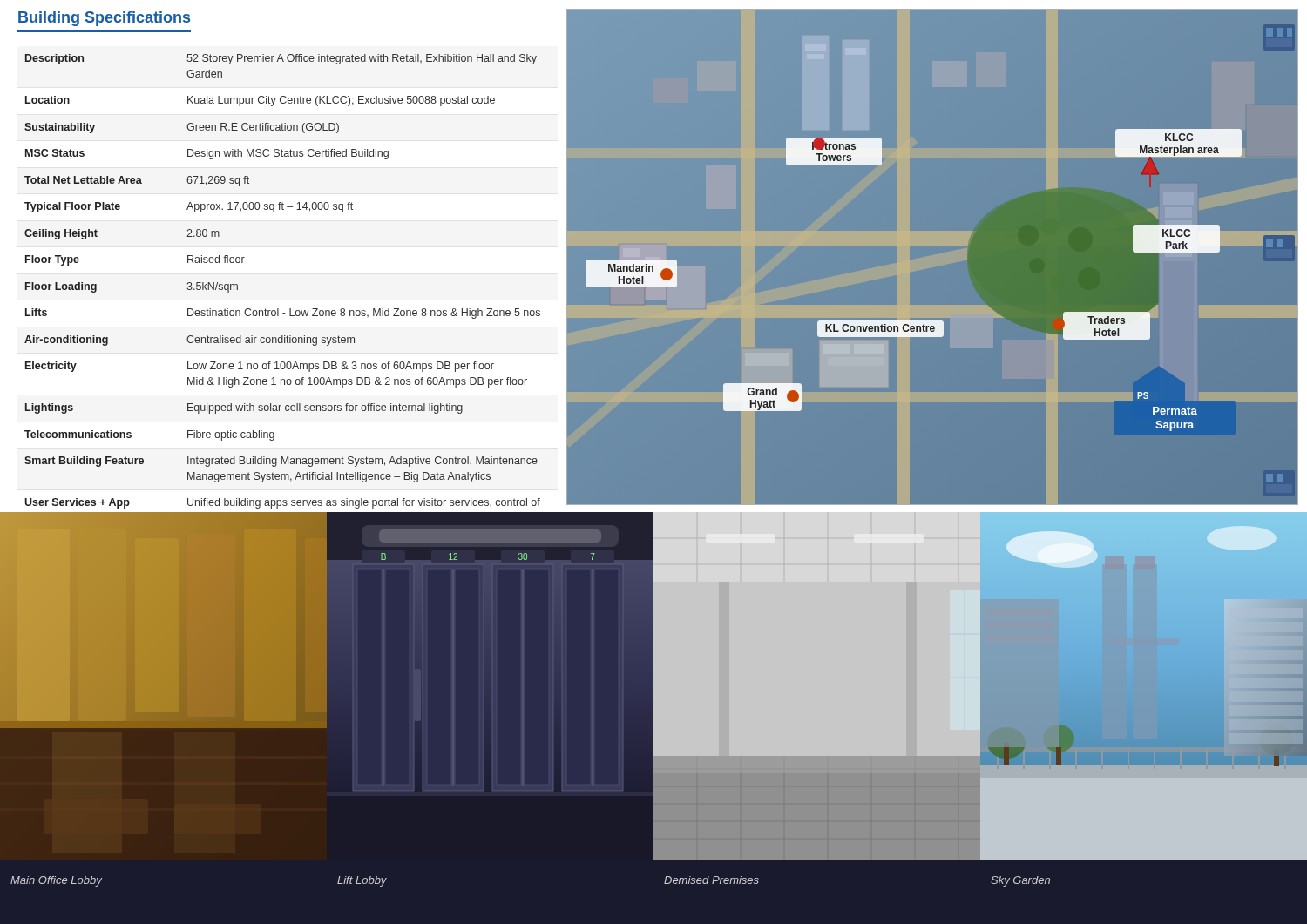This screenshot has width=1307, height=924.
Task: Navigate to the text block starting "Lift Lobby"
Action: point(362,880)
